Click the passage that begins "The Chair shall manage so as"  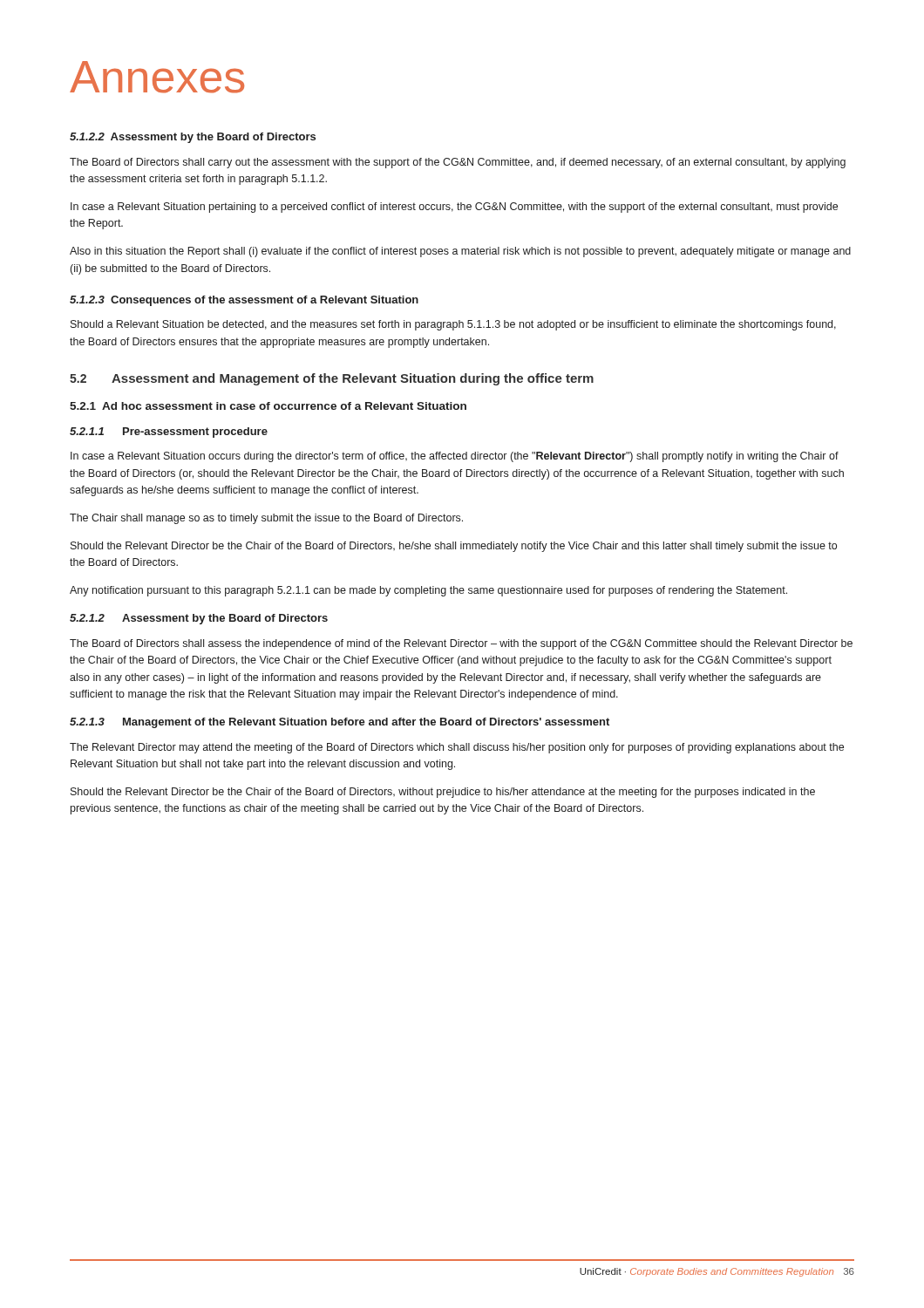[462, 518]
